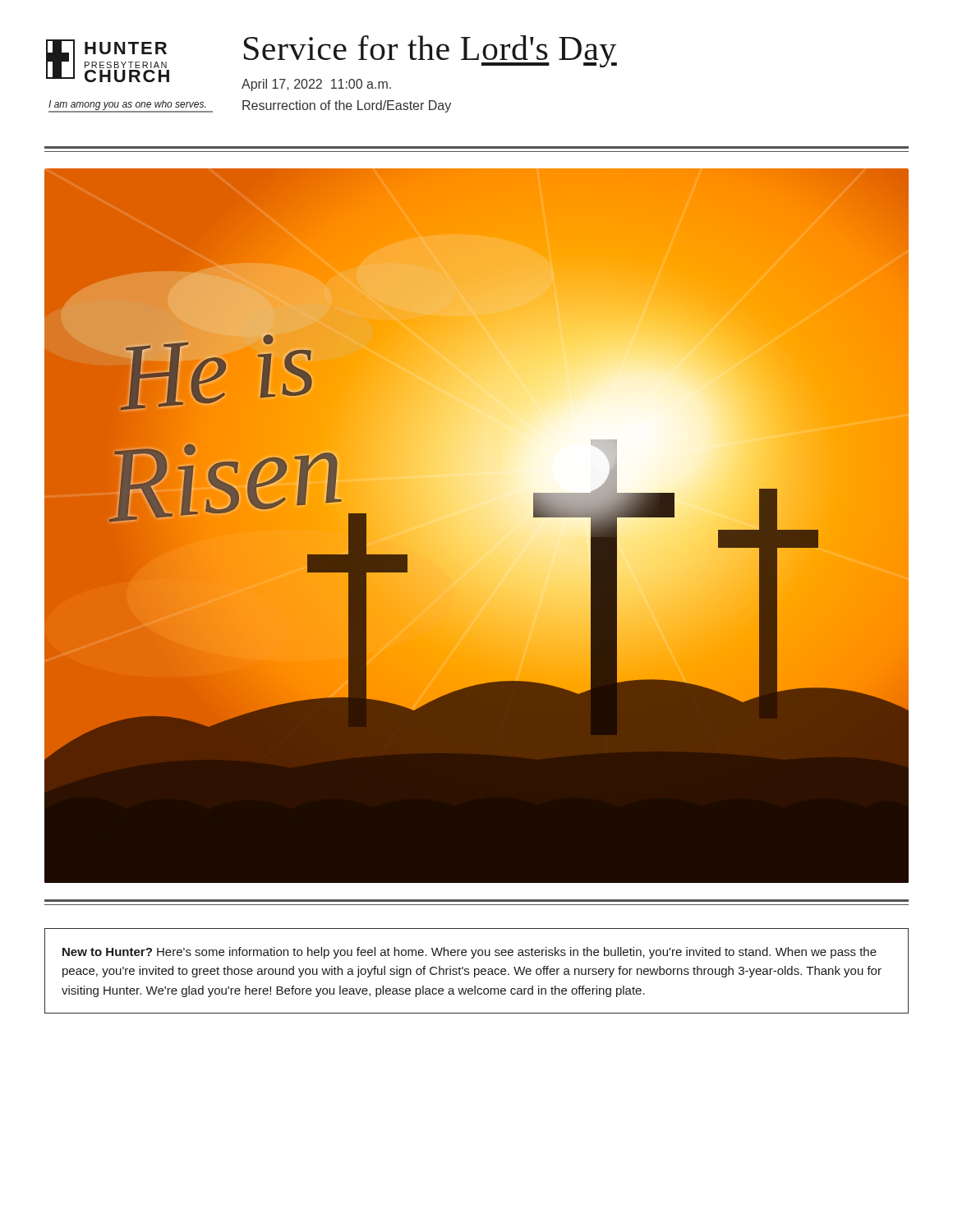Point to the passage starting "New to Hunter? Here's"
953x1232 pixels.
tap(472, 971)
